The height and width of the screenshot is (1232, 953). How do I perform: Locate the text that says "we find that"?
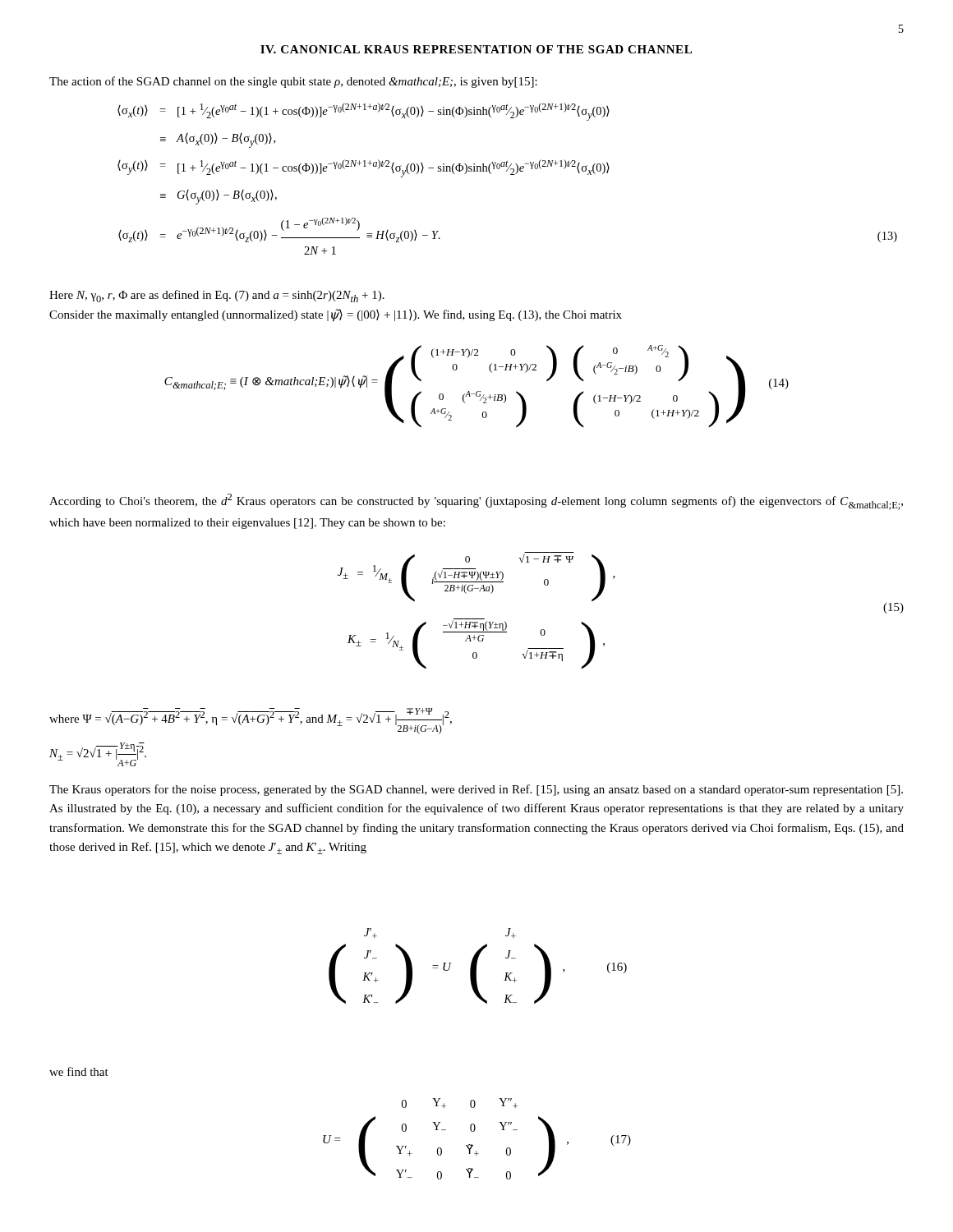coord(79,1072)
